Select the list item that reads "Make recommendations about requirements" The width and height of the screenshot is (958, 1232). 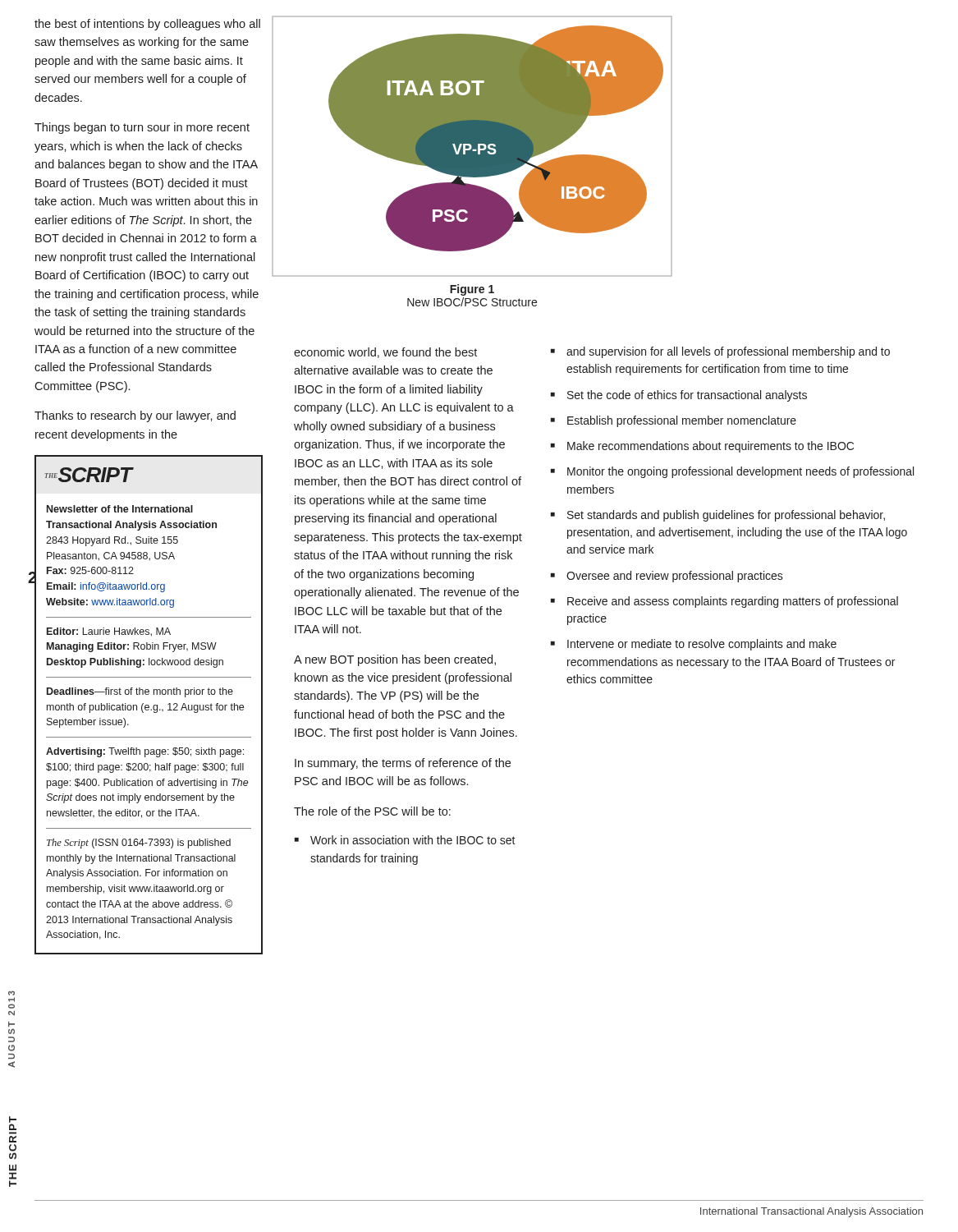711,446
